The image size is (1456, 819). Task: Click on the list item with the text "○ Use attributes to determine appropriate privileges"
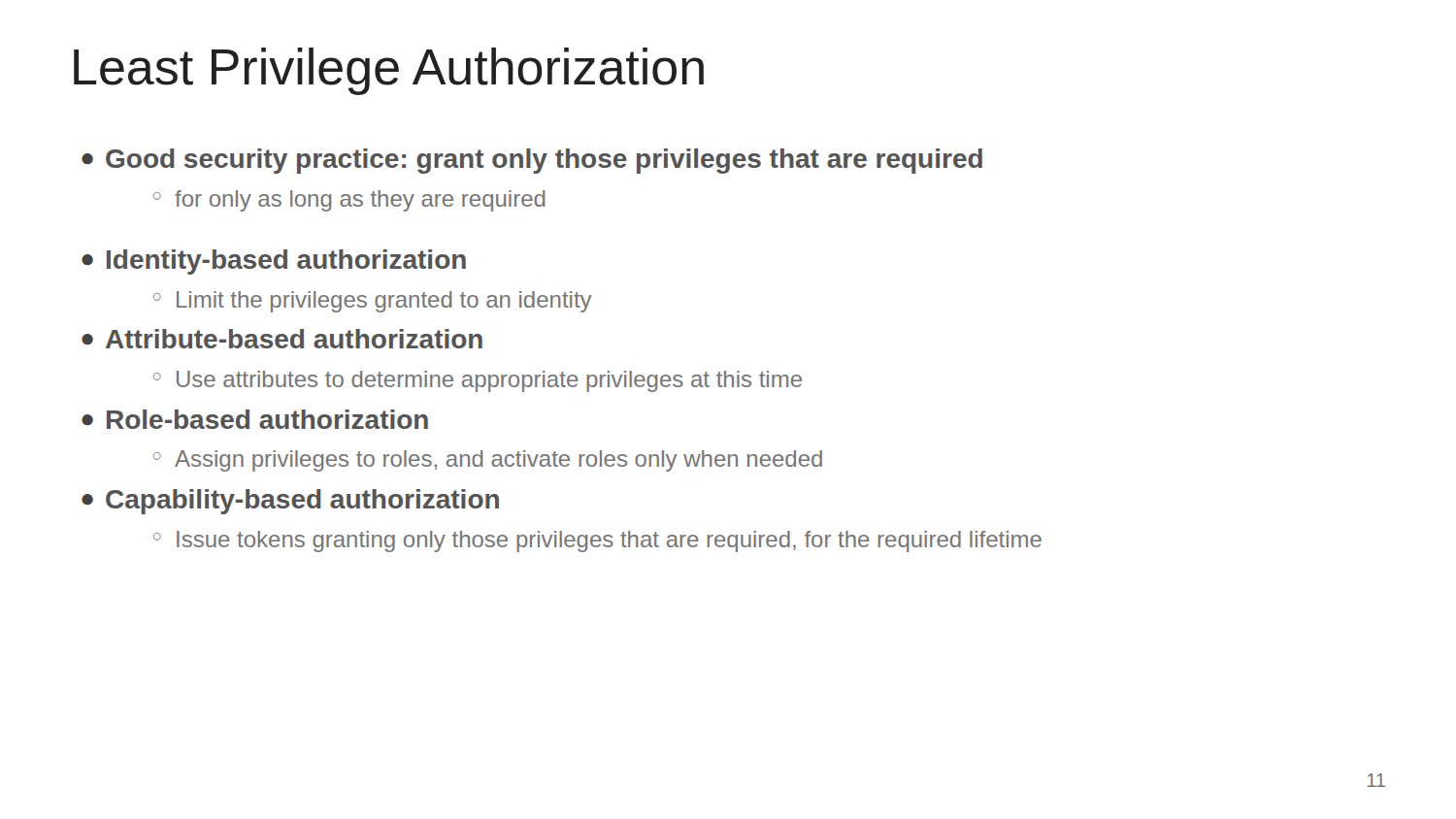coord(471,380)
